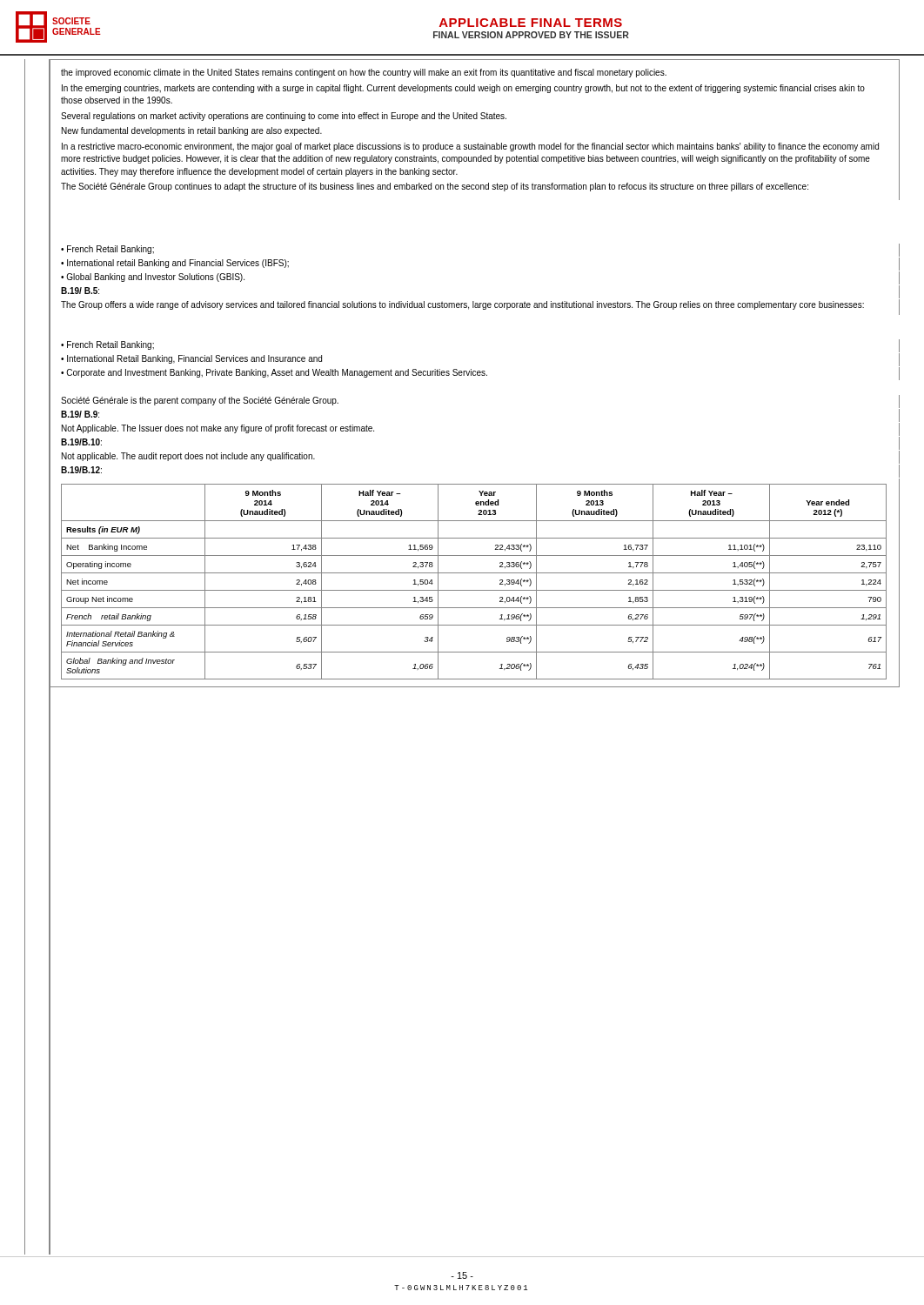Select the text block starting "the improved economic climate in the"

[474, 130]
